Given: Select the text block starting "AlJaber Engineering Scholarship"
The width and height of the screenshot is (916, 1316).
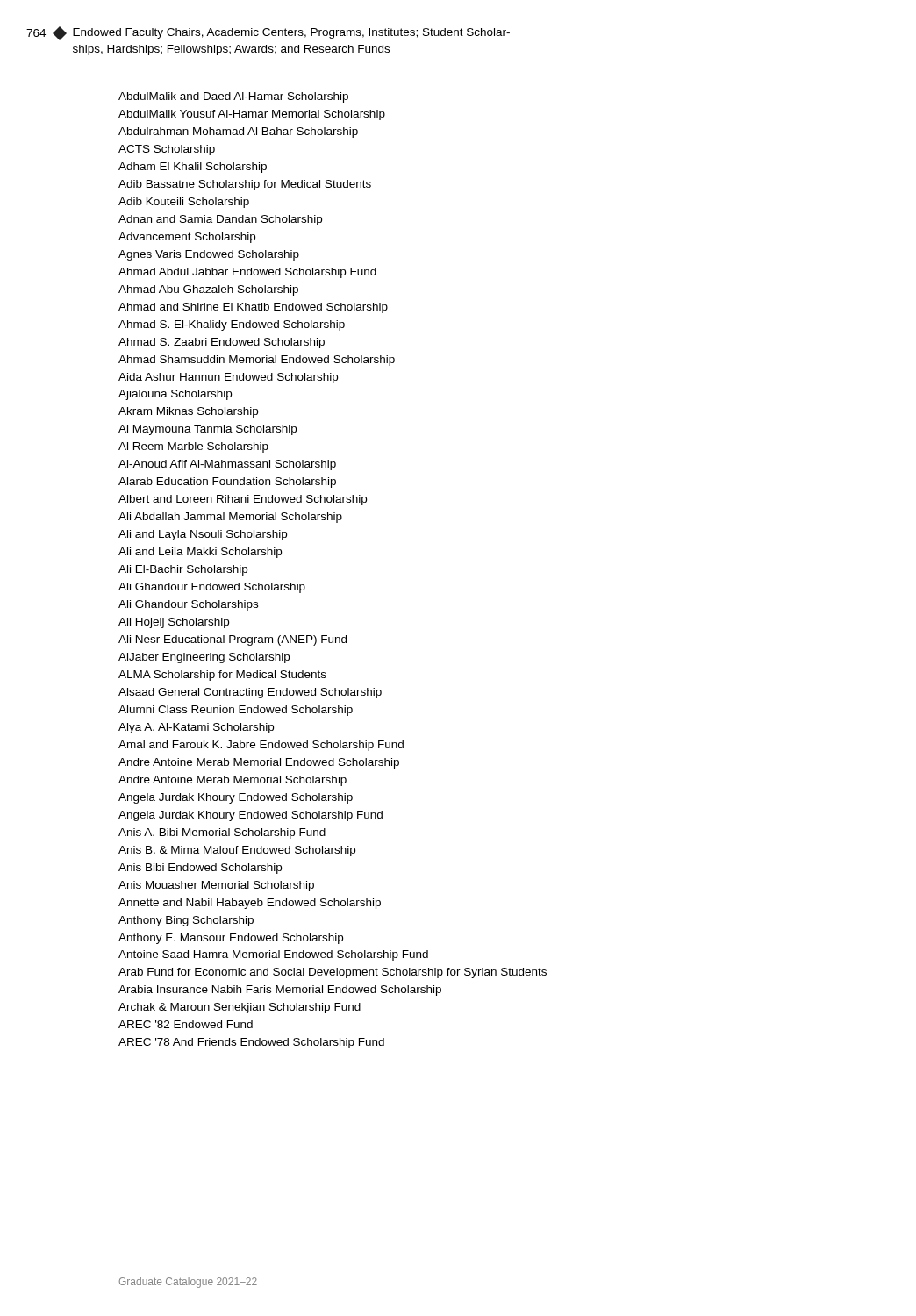Looking at the screenshot, I should click(204, 657).
